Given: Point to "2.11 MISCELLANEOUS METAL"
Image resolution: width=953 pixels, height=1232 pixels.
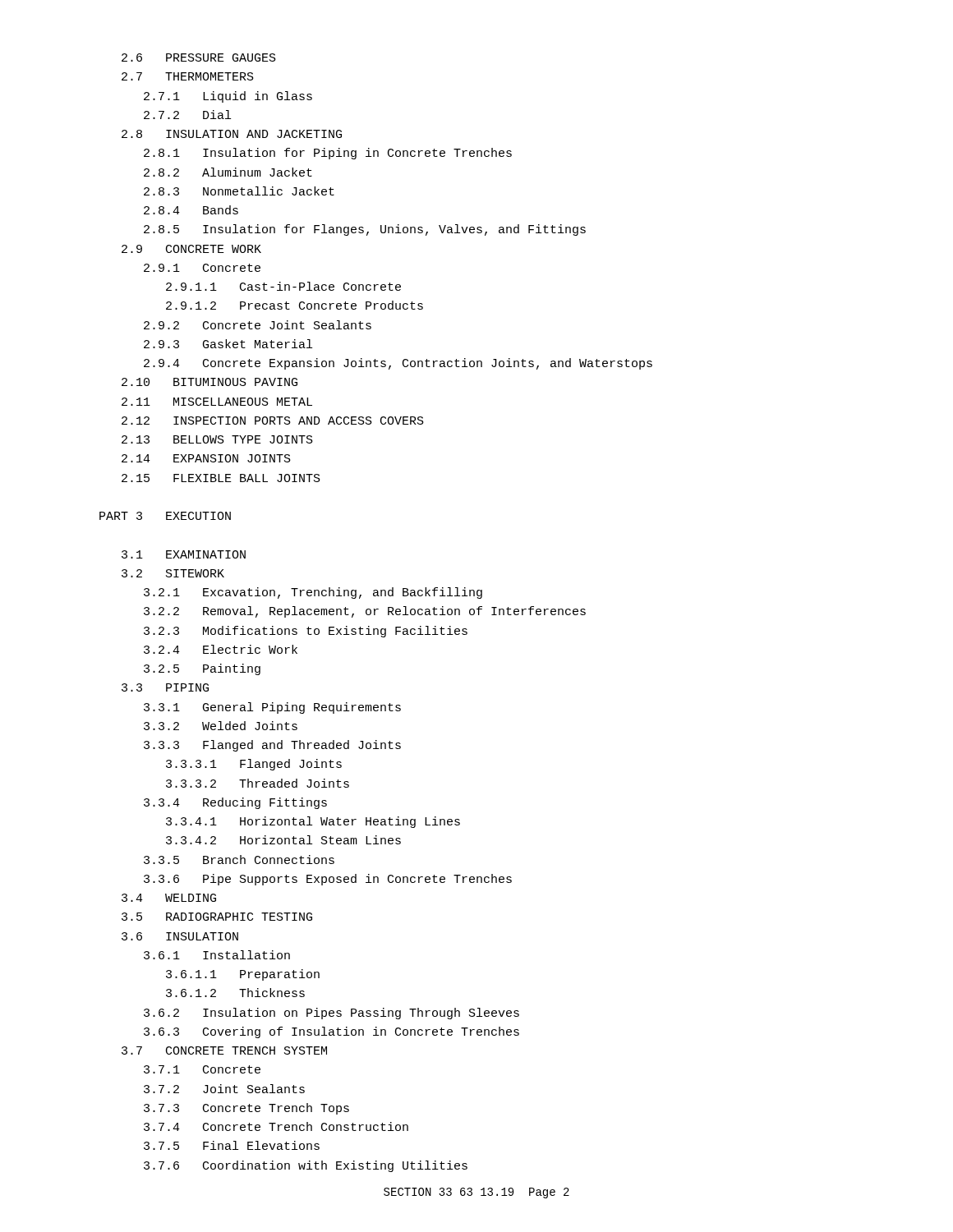Looking at the screenshot, I should pyautogui.click(x=217, y=402).
